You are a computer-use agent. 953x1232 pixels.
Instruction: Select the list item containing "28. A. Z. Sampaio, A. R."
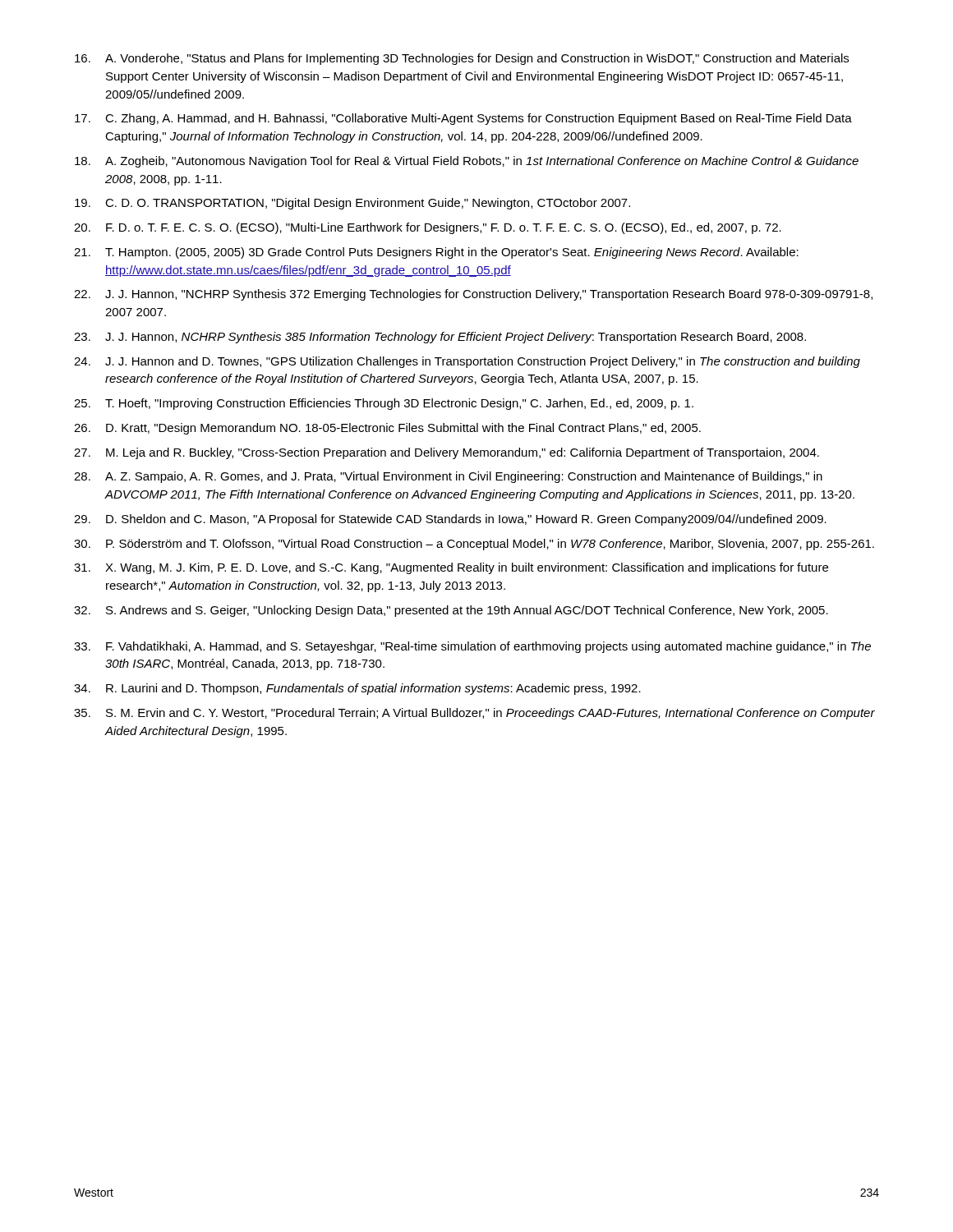point(476,485)
